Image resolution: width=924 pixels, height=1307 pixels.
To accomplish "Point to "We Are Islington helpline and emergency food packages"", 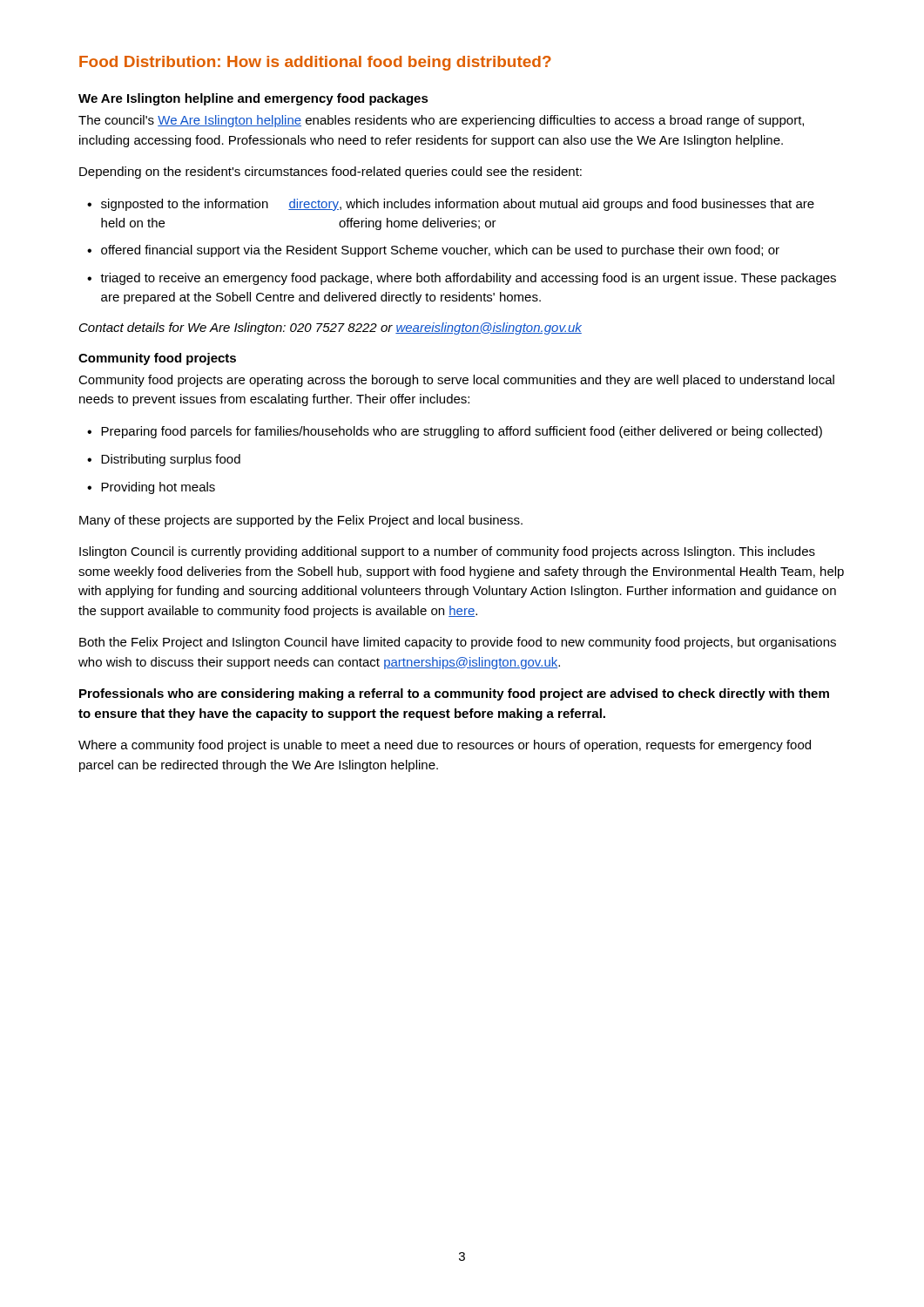I will pos(253,98).
